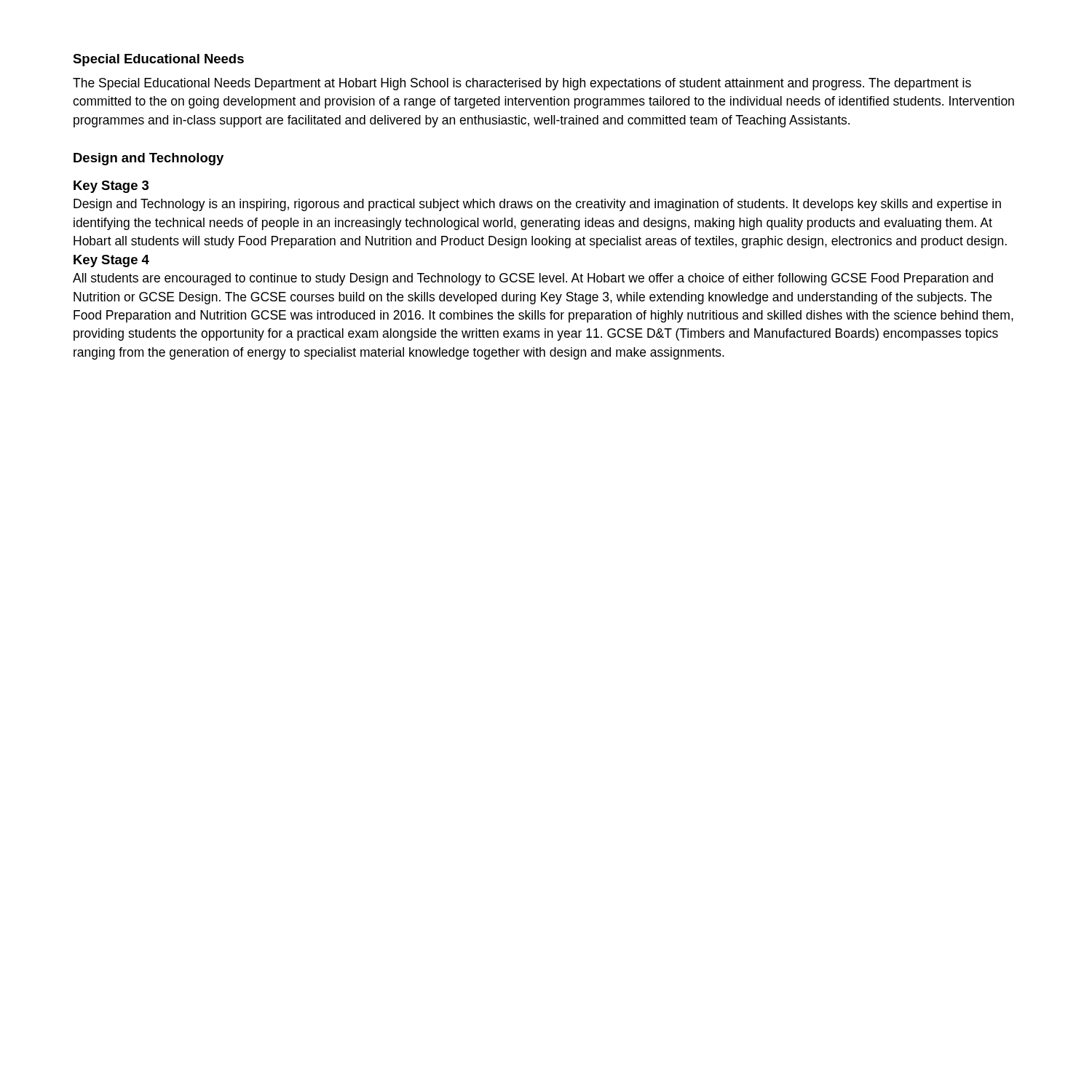Image resolution: width=1092 pixels, height=1092 pixels.
Task: Find the passage starting "All students are encouraged to continue"
Action: 543,315
